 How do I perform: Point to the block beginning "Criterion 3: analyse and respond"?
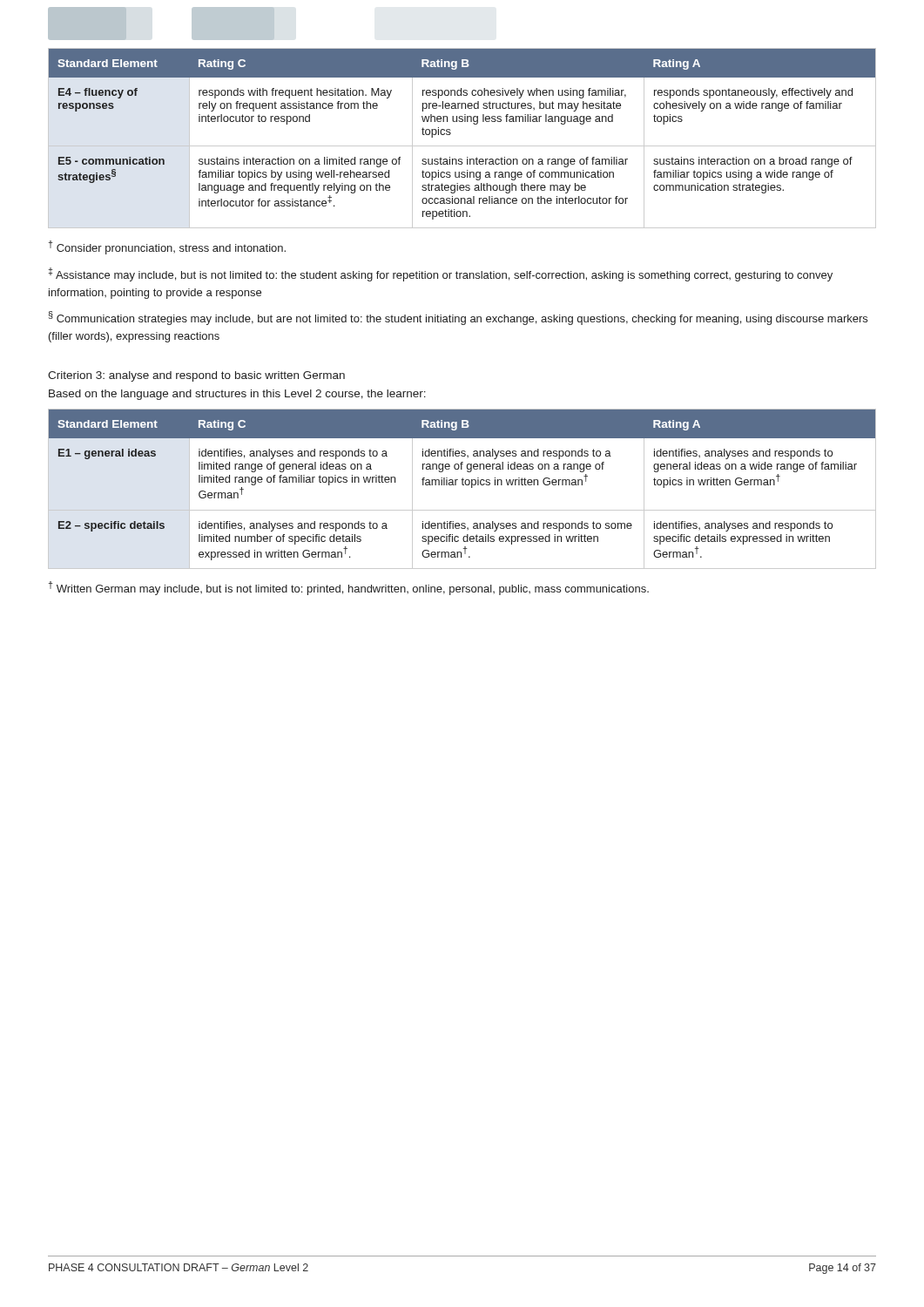(x=197, y=376)
